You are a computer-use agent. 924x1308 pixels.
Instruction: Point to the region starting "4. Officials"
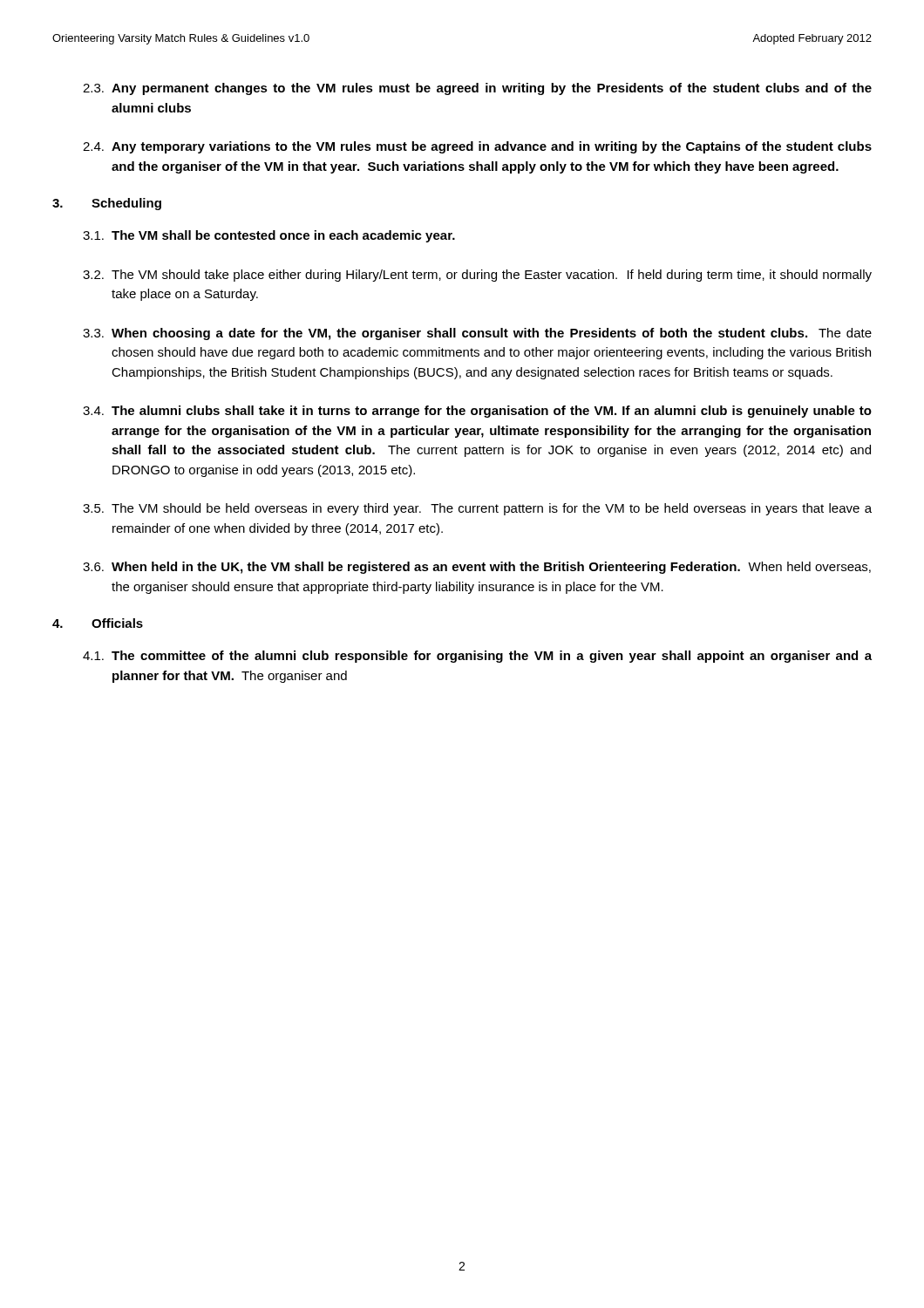pyautogui.click(x=98, y=623)
